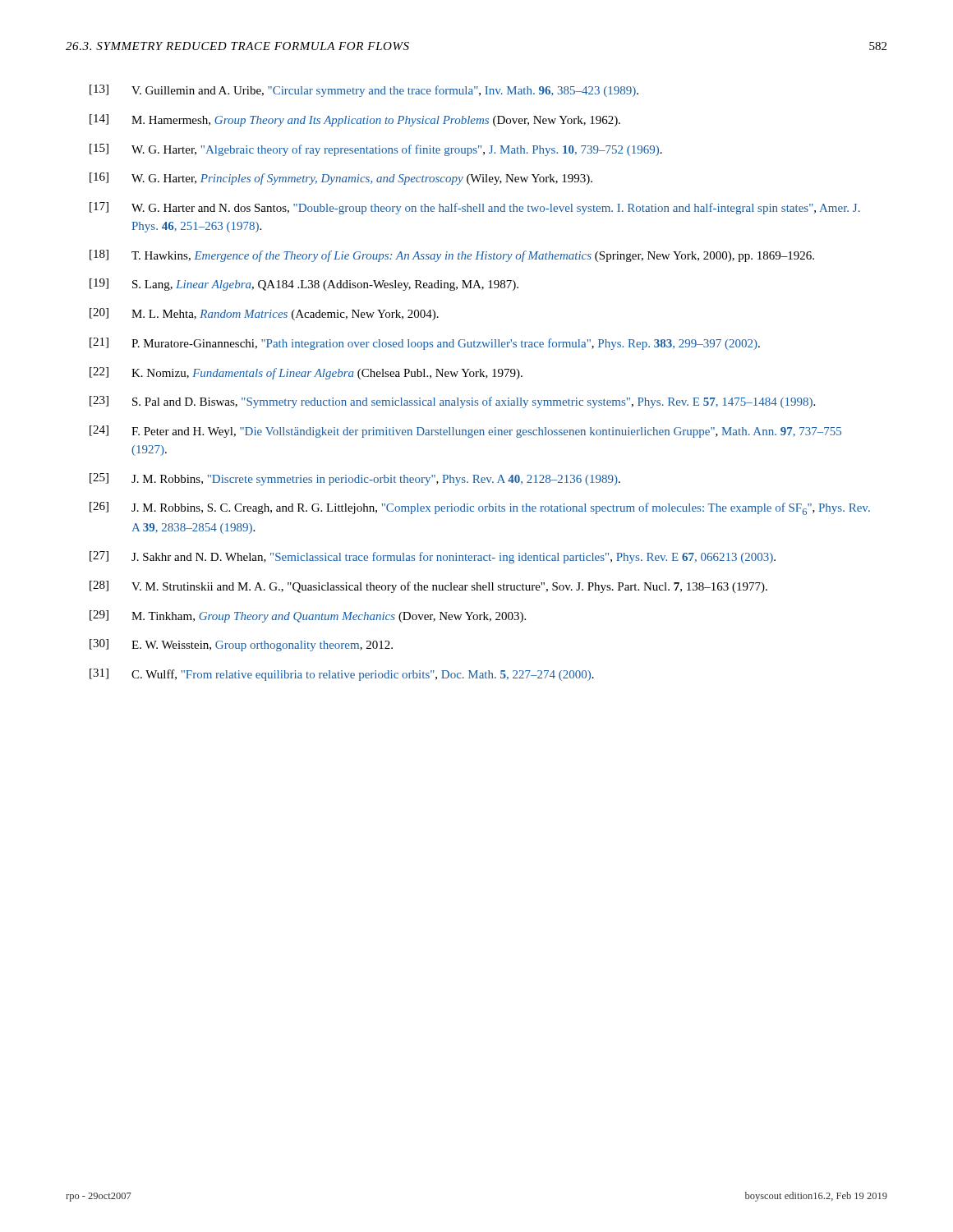Screen dimensions: 1232x953
Task: Locate the text block starting "[24] F. Peter and H."
Action: (484, 441)
